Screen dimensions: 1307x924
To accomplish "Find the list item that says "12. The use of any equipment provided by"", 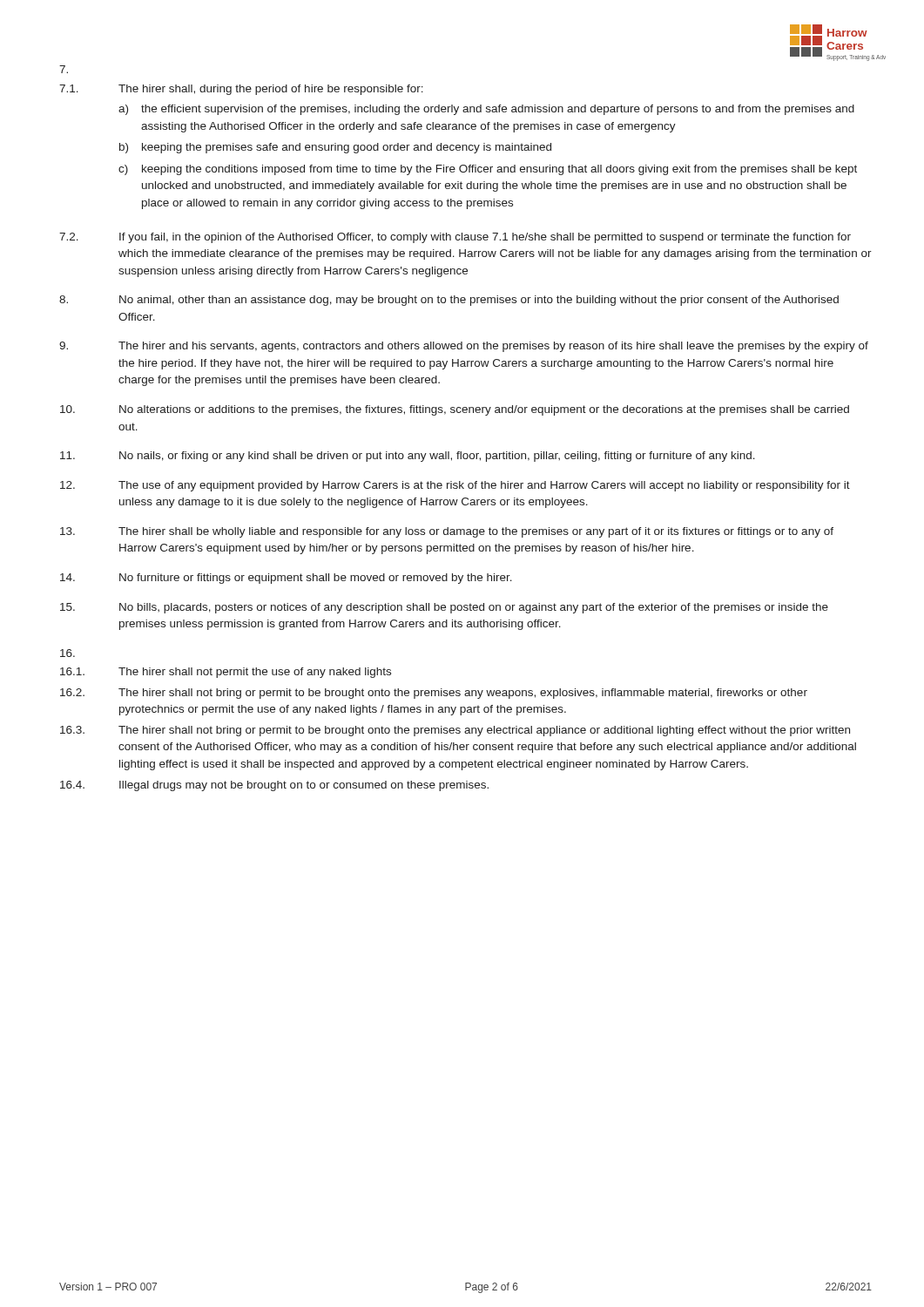I will (x=465, y=493).
